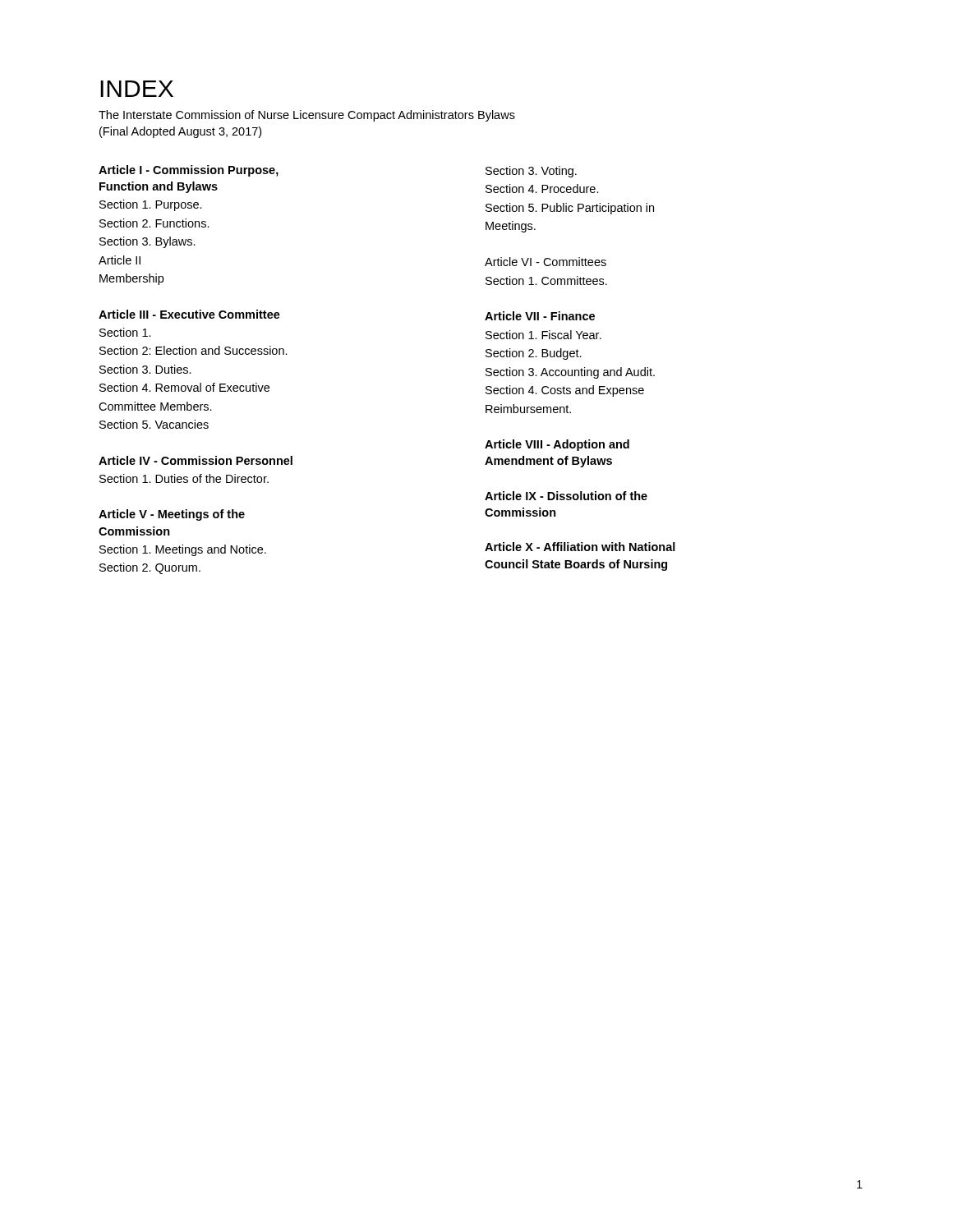Image resolution: width=953 pixels, height=1232 pixels.
Task: Where does it say "Section 1. Fiscal Year."?
Action: pyautogui.click(x=543, y=335)
